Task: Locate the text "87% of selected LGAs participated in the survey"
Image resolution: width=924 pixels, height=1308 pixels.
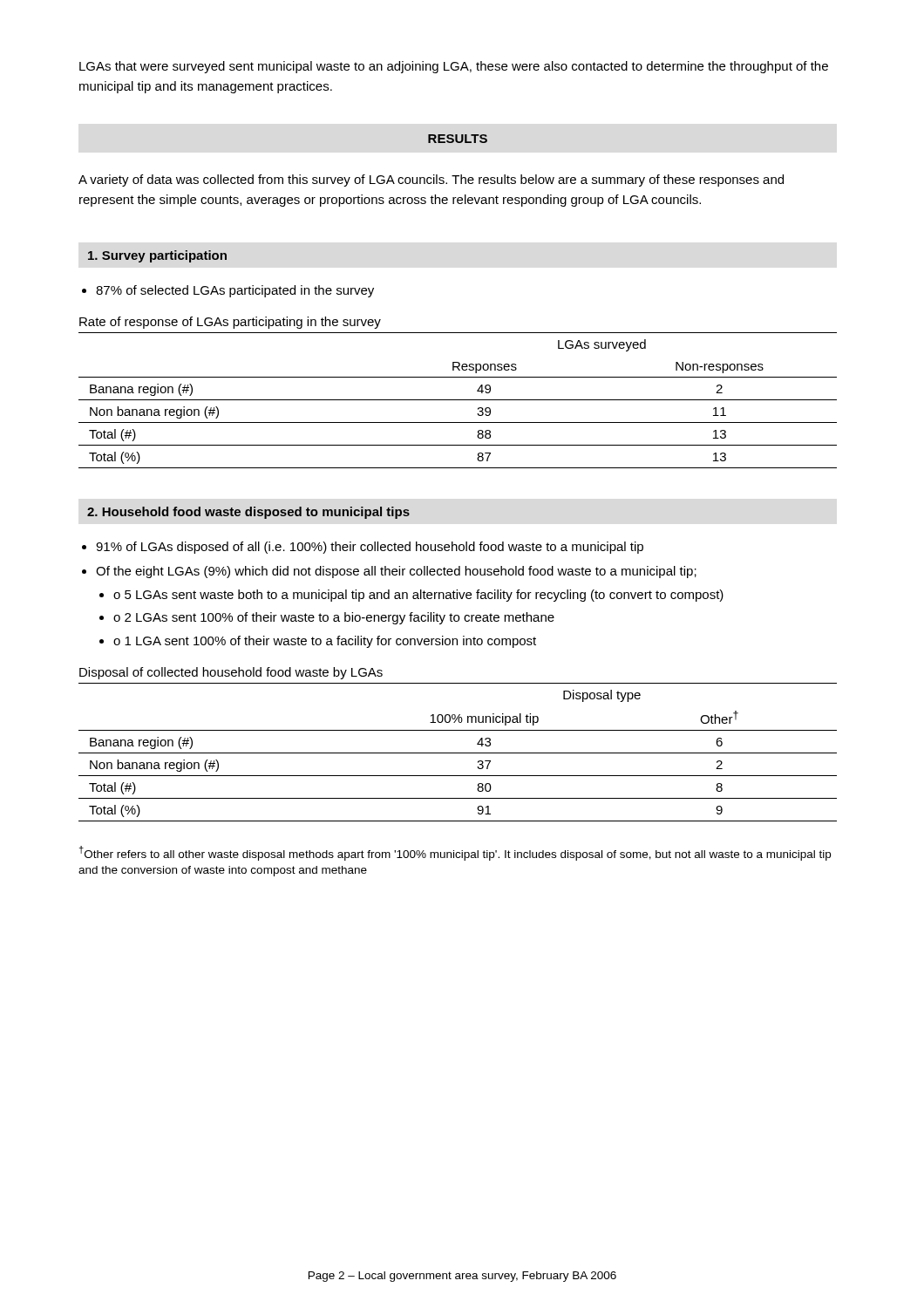Action: (x=228, y=291)
